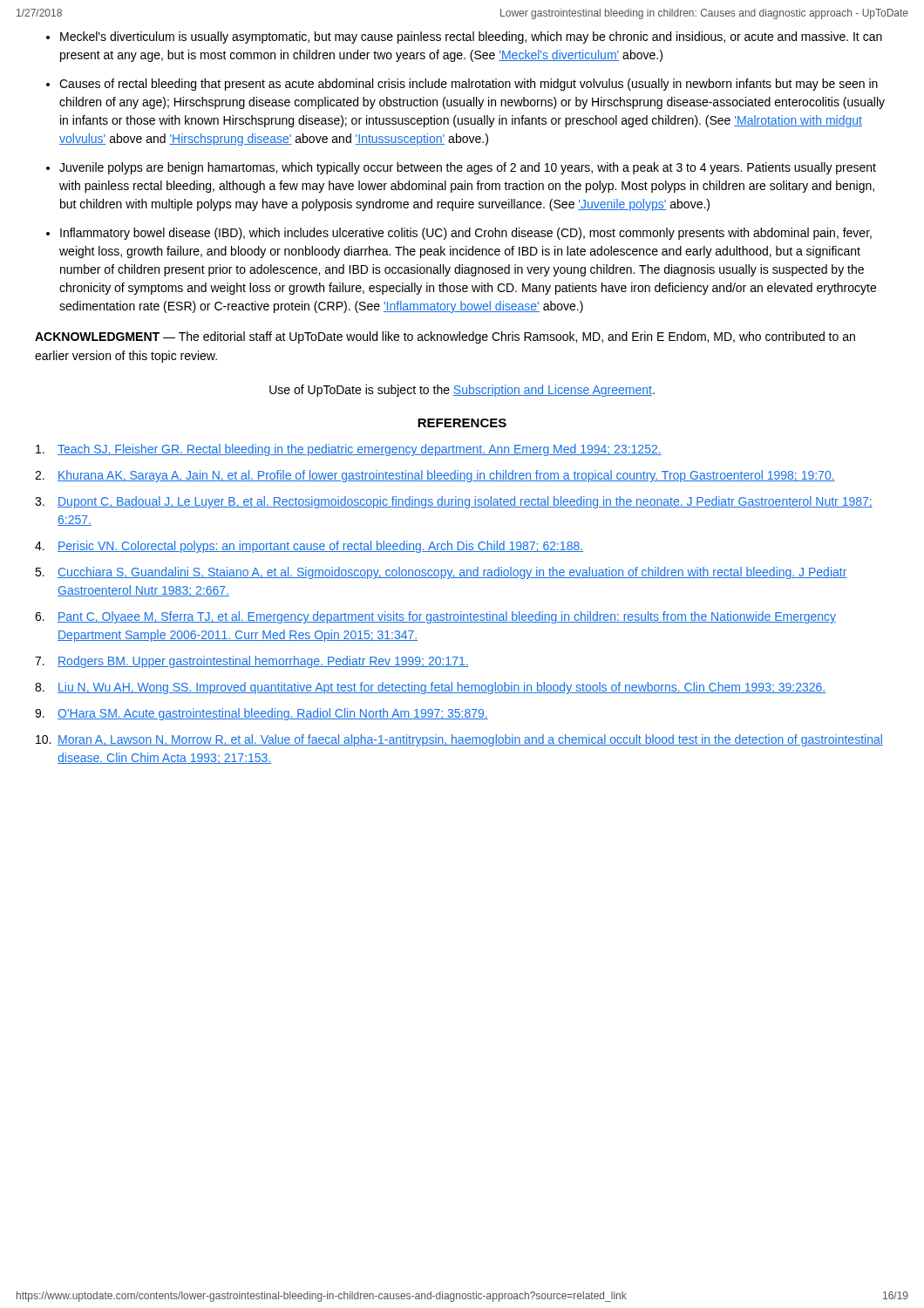Image resolution: width=924 pixels, height=1308 pixels.
Task: Locate the list item that says "4. Perisic VN. Colorectal polyps:"
Action: coord(309,547)
